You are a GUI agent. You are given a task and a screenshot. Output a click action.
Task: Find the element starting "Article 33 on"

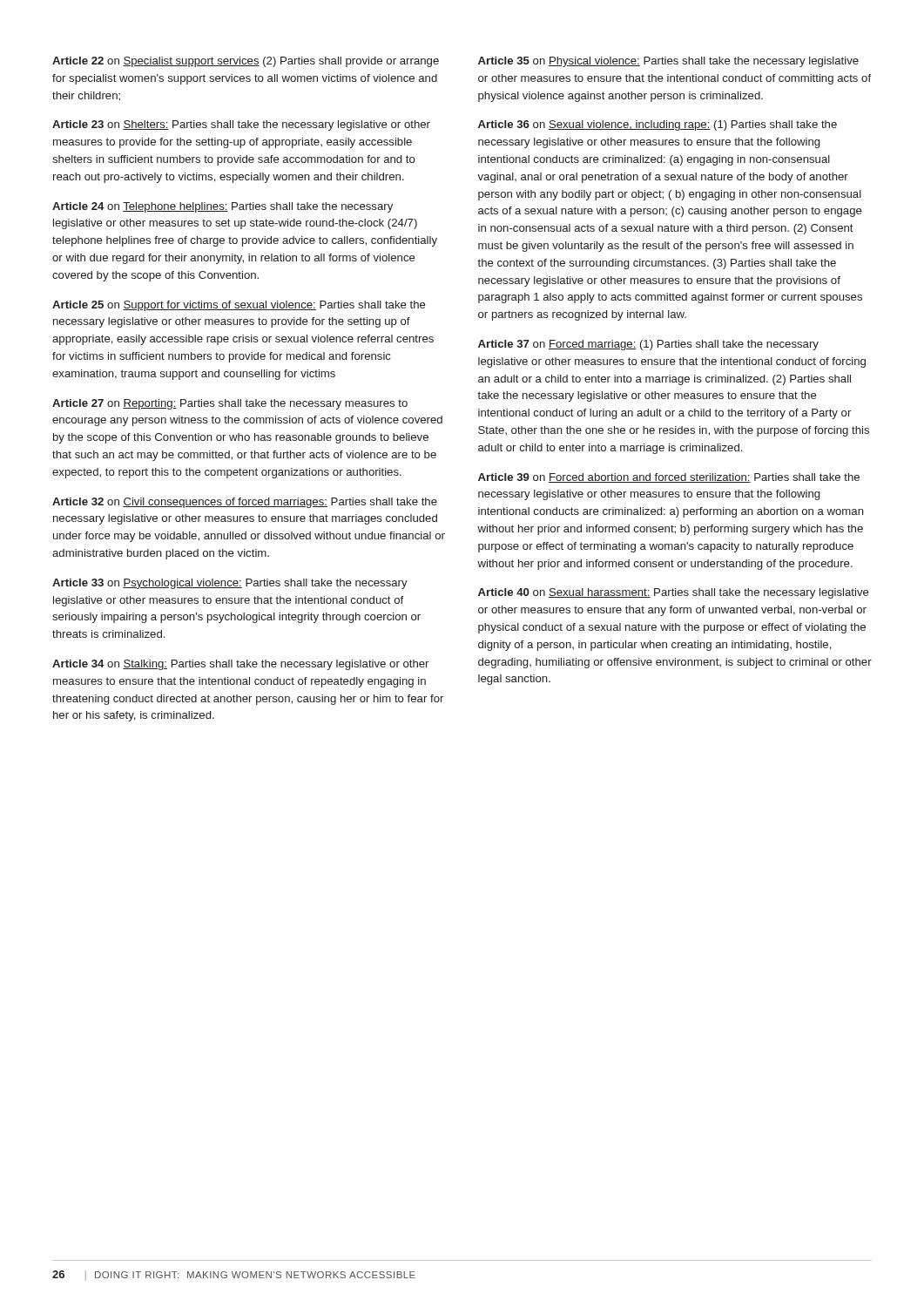pyautogui.click(x=237, y=608)
